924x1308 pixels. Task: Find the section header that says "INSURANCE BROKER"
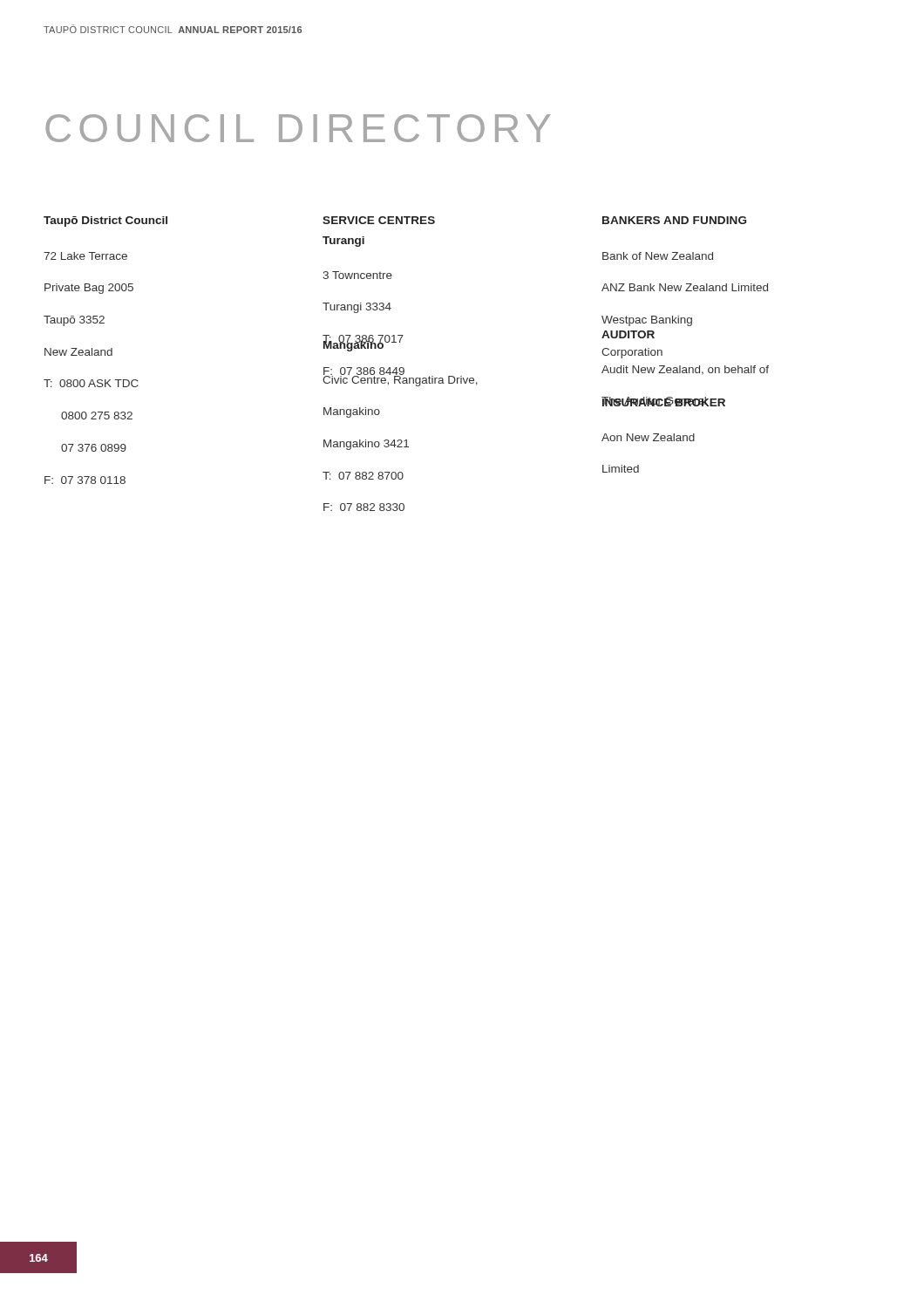click(x=664, y=402)
